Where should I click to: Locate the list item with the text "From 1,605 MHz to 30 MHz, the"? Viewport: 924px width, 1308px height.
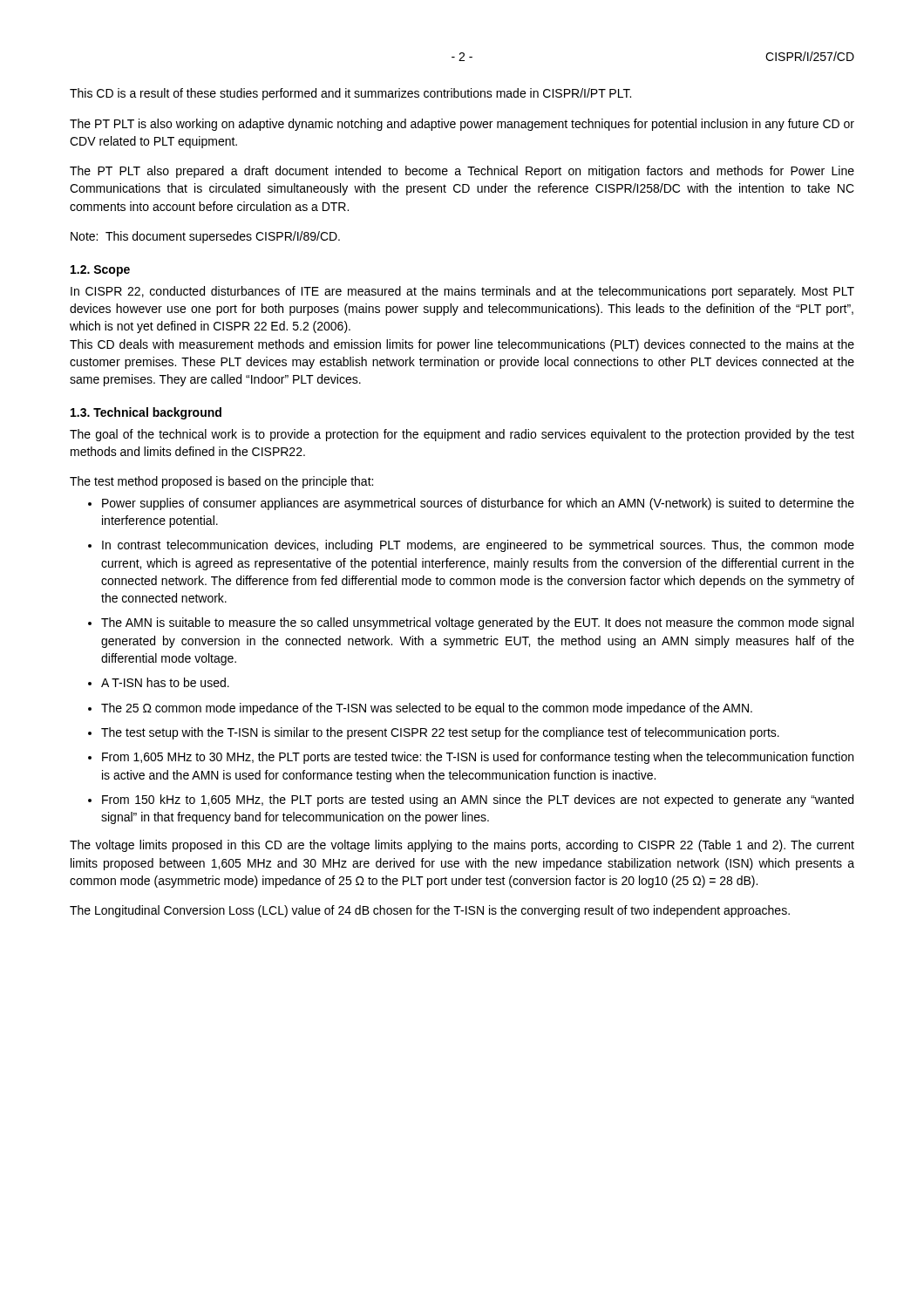pyautogui.click(x=478, y=766)
